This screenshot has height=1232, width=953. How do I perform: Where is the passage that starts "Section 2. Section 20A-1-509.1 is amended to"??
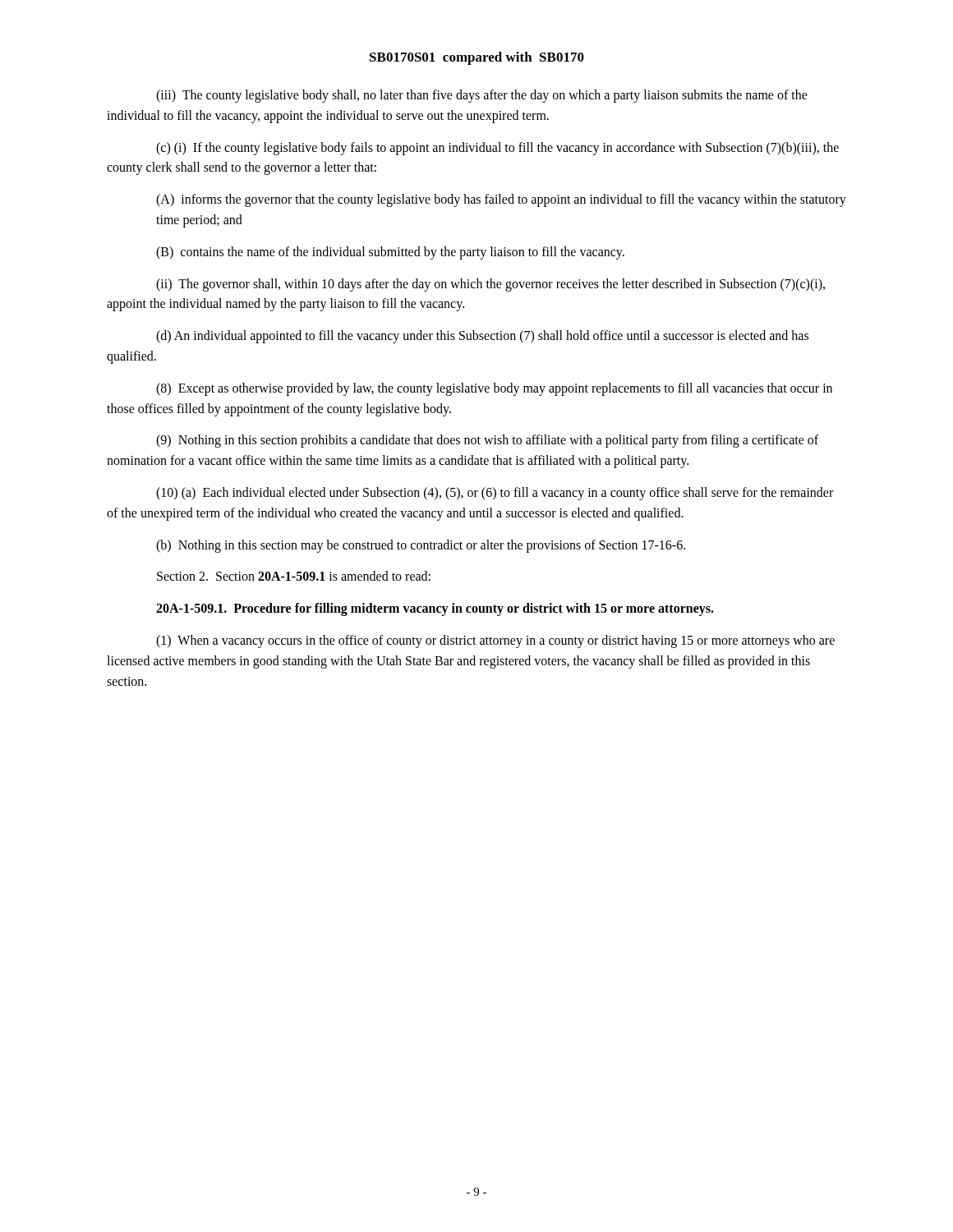(x=294, y=576)
